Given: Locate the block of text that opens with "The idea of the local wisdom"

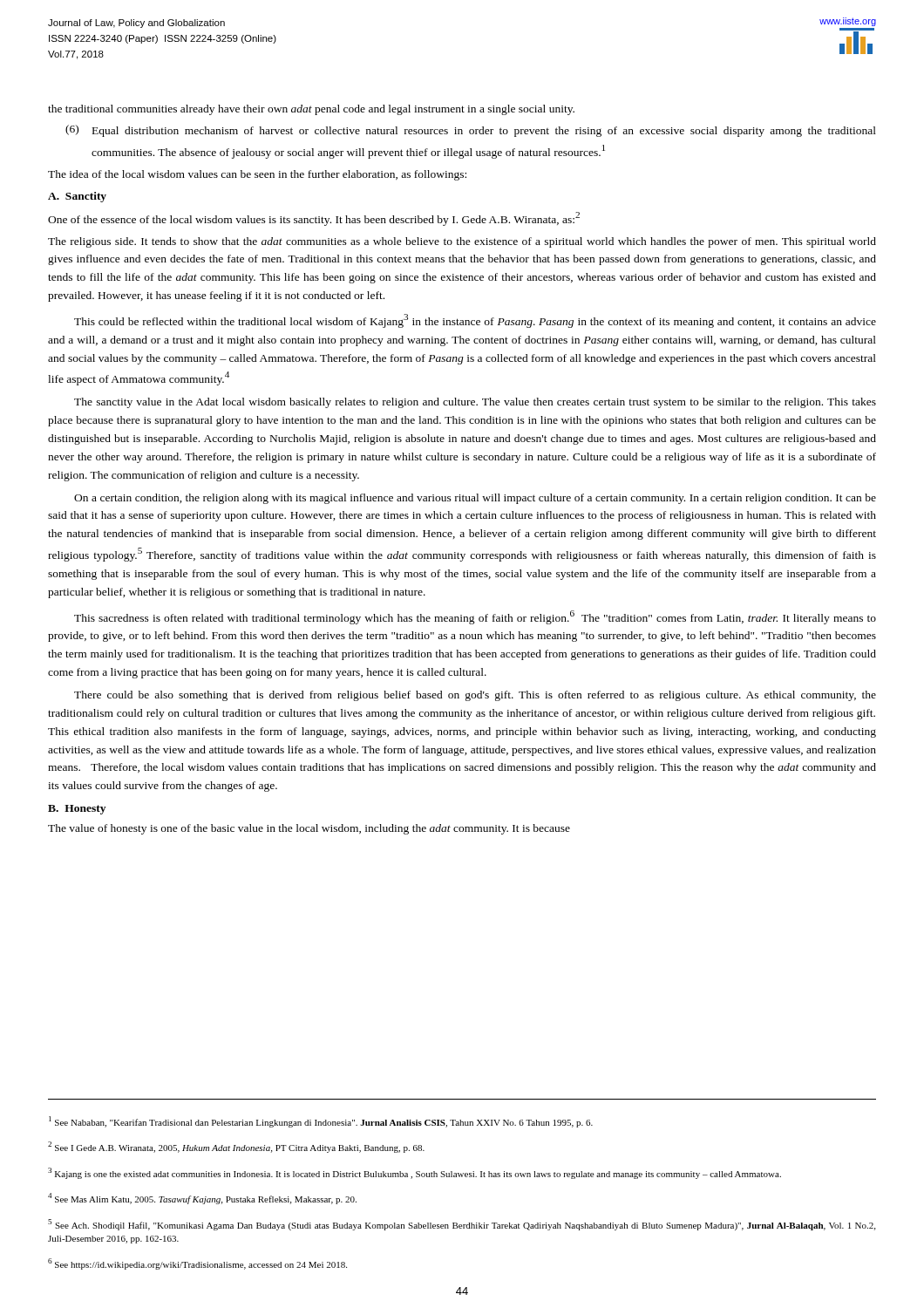Looking at the screenshot, I should tap(462, 175).
